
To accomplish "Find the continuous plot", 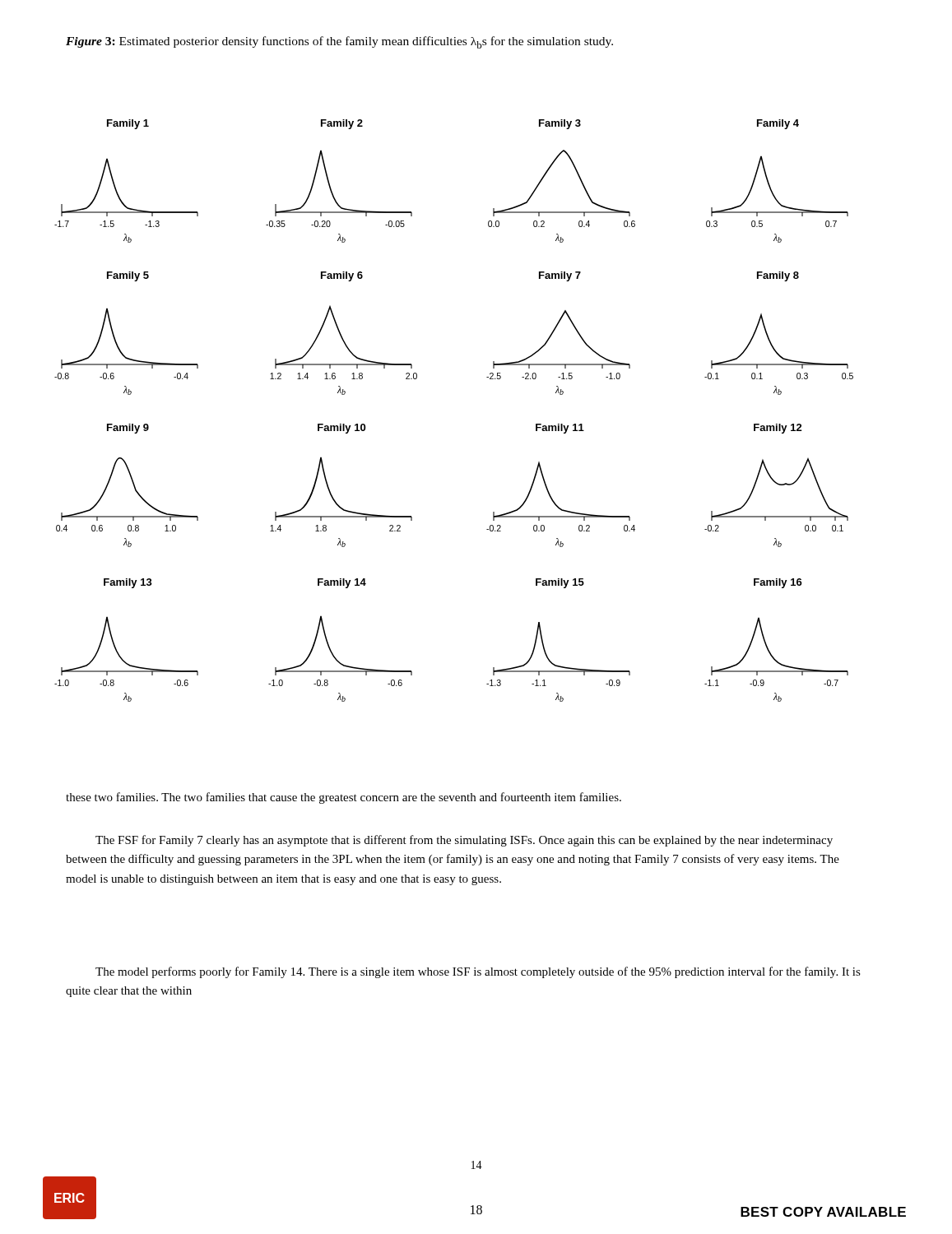I will tap(477, 434).
